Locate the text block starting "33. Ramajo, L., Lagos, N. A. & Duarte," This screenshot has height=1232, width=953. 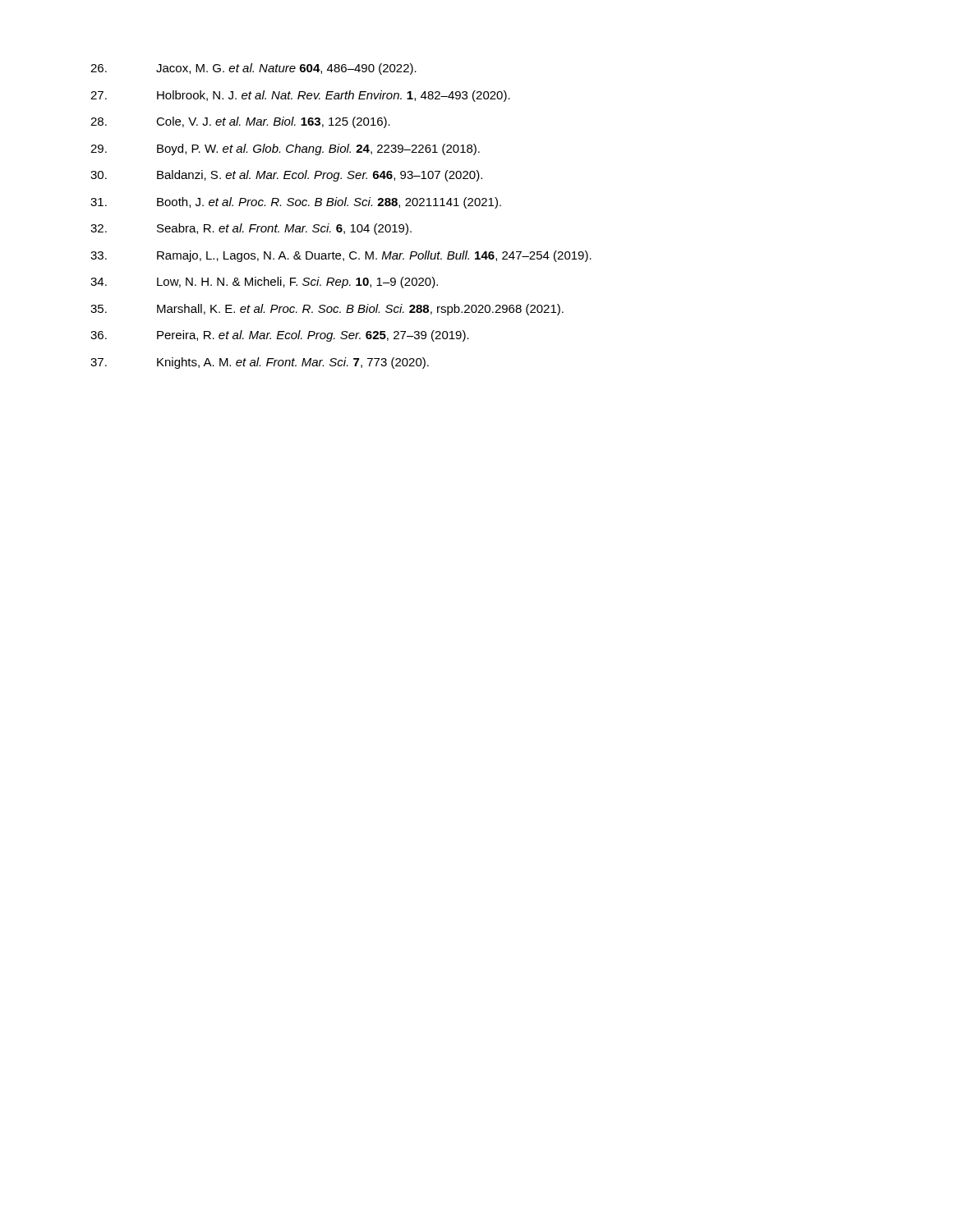click(476, 255)
